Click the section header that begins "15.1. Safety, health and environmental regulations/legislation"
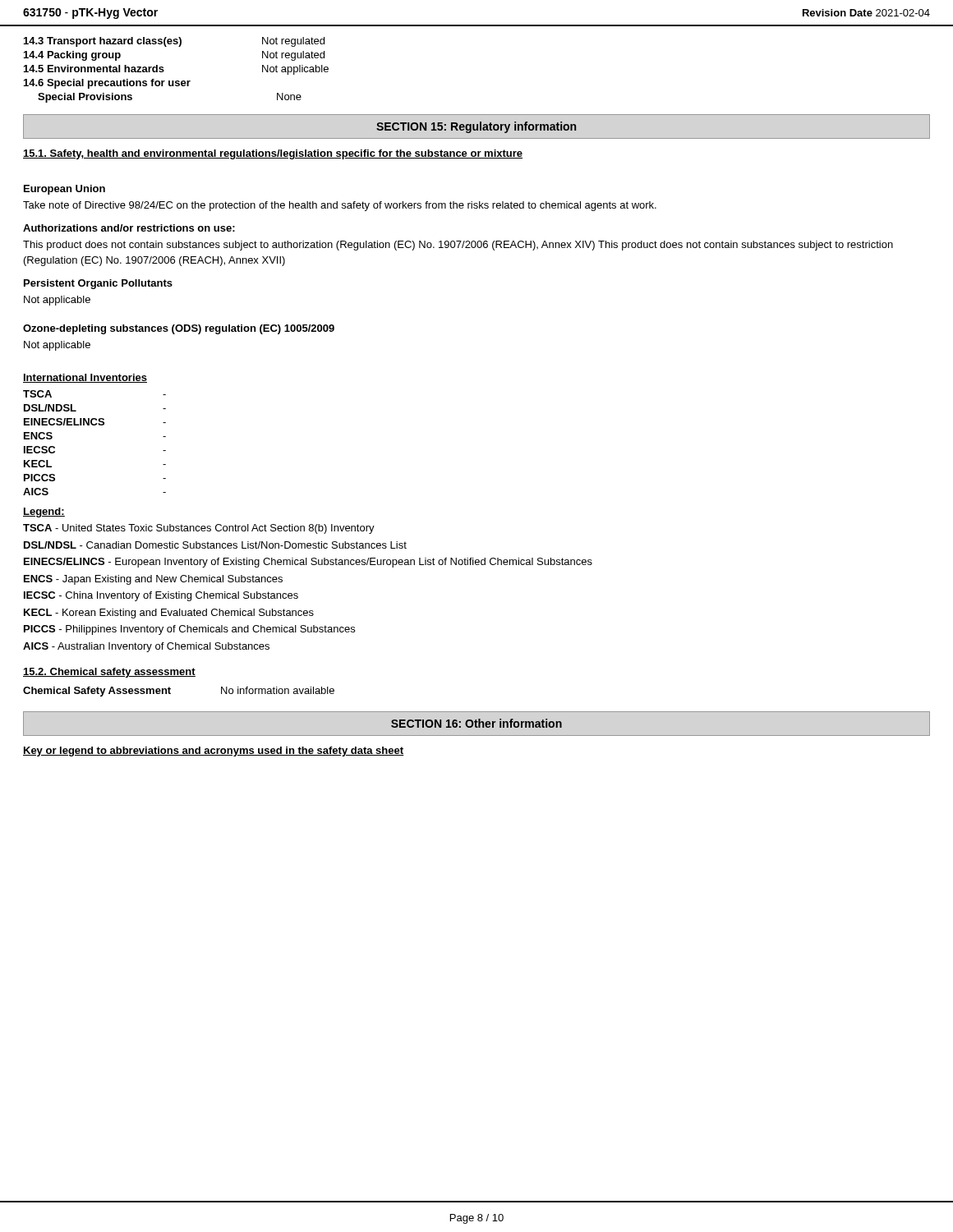The width and height of the screenshot is (953, 1232). [x=273, y=153]
